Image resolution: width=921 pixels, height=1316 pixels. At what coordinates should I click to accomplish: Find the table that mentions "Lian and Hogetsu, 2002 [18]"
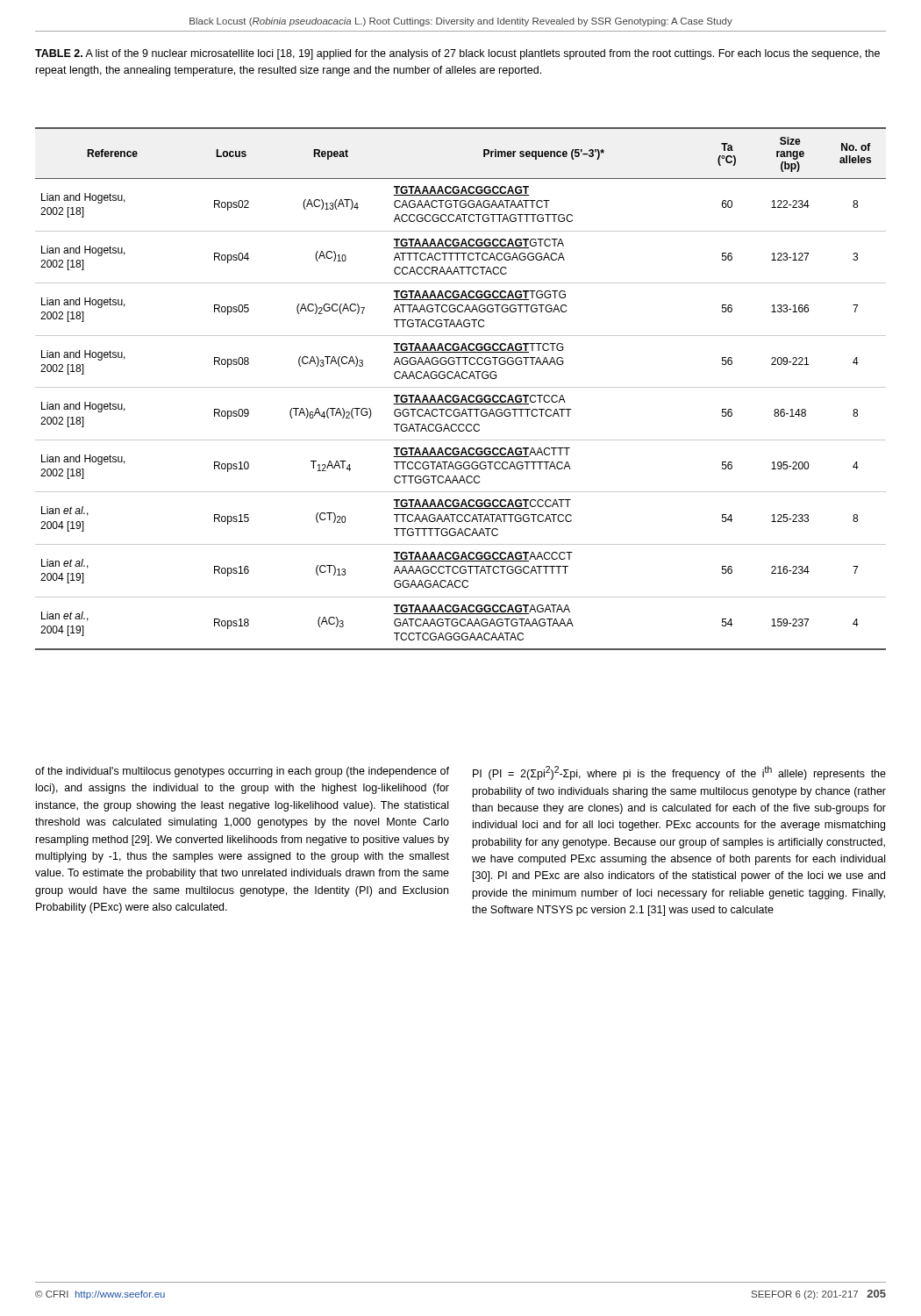(460, 389)
